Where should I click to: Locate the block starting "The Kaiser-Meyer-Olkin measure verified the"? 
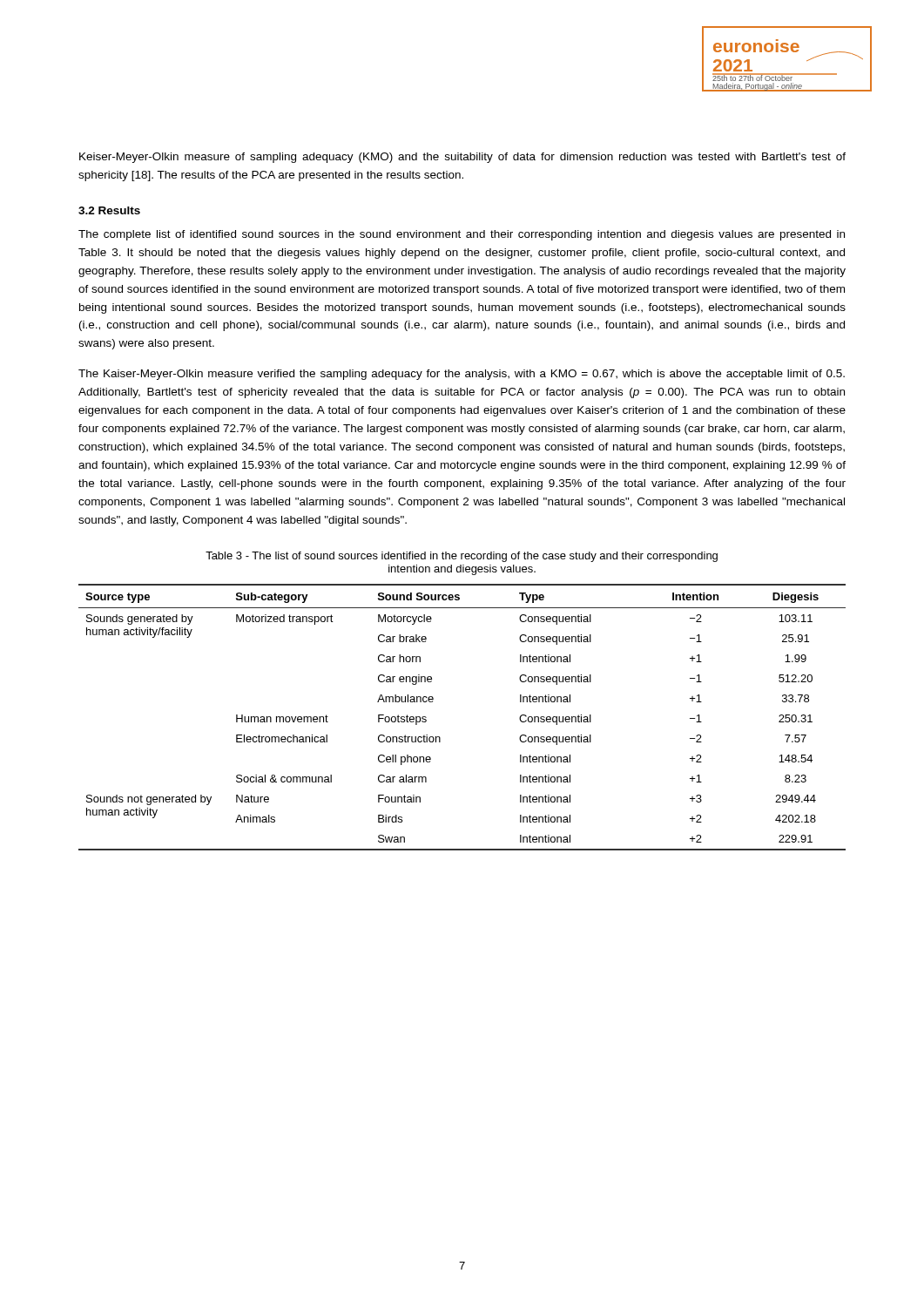click(x=462, y=447)
